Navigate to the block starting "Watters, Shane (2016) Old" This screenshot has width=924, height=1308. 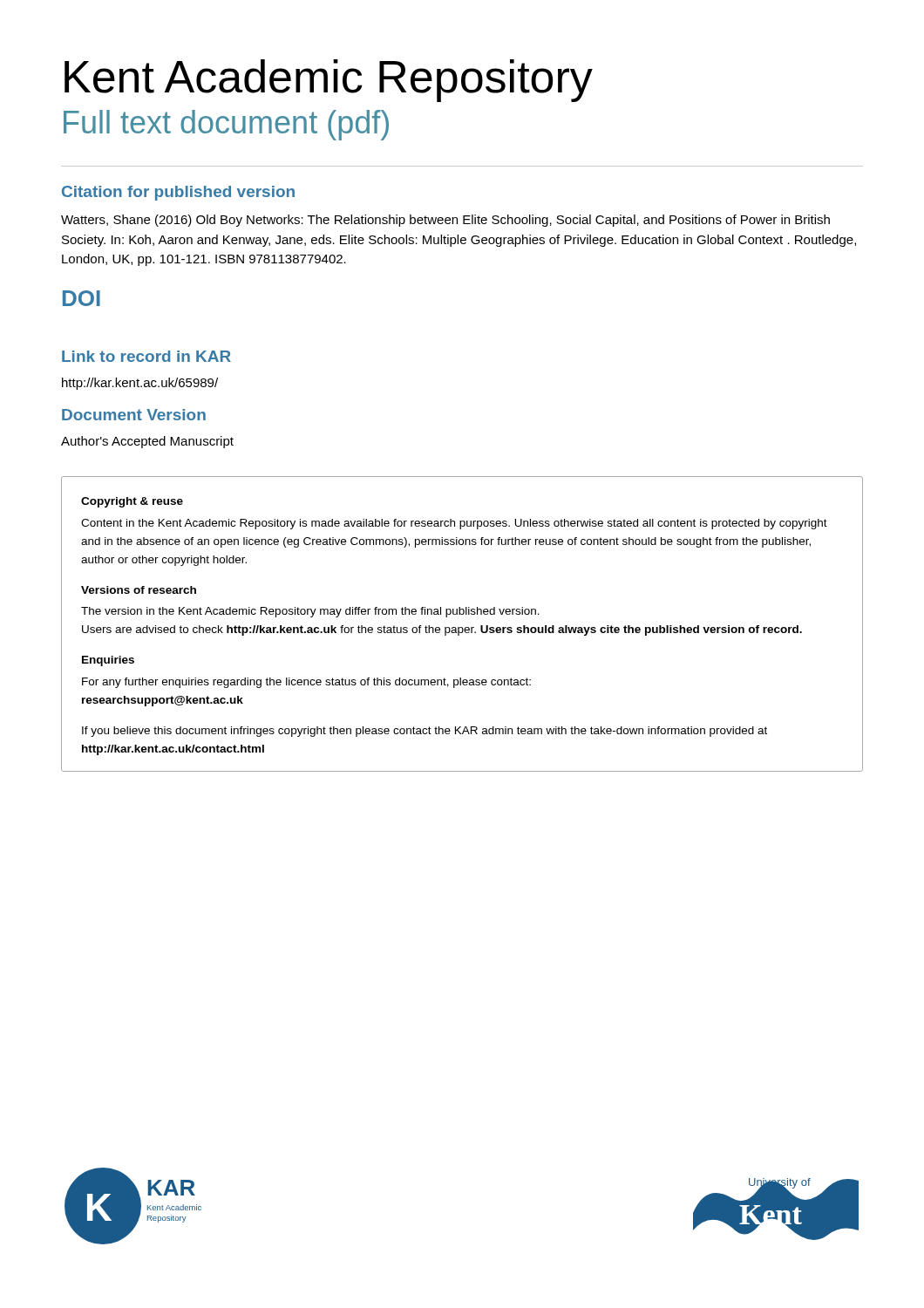tap(459, 239)
